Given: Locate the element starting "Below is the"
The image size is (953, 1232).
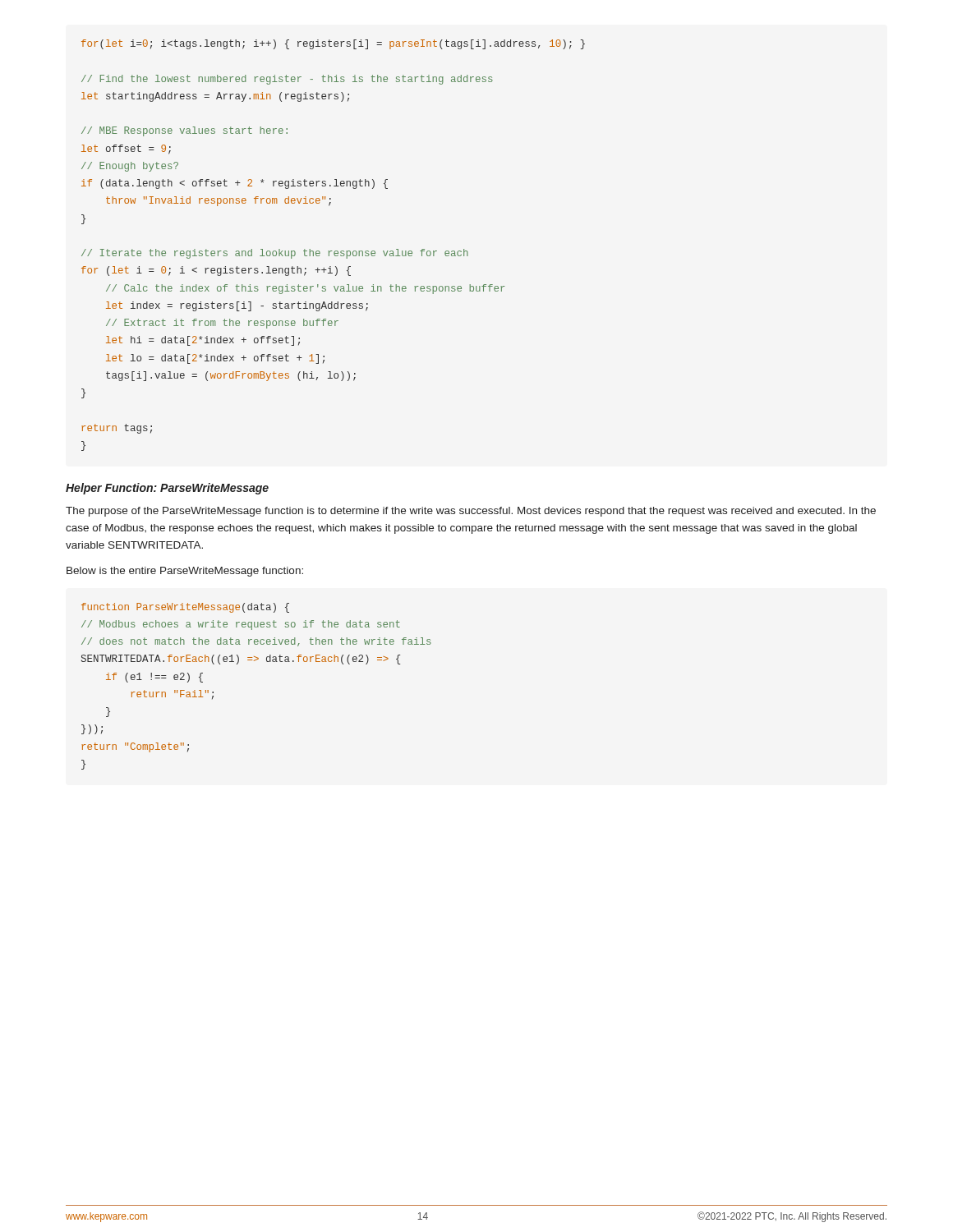Looking at the screenshot, I should [185, 570].
